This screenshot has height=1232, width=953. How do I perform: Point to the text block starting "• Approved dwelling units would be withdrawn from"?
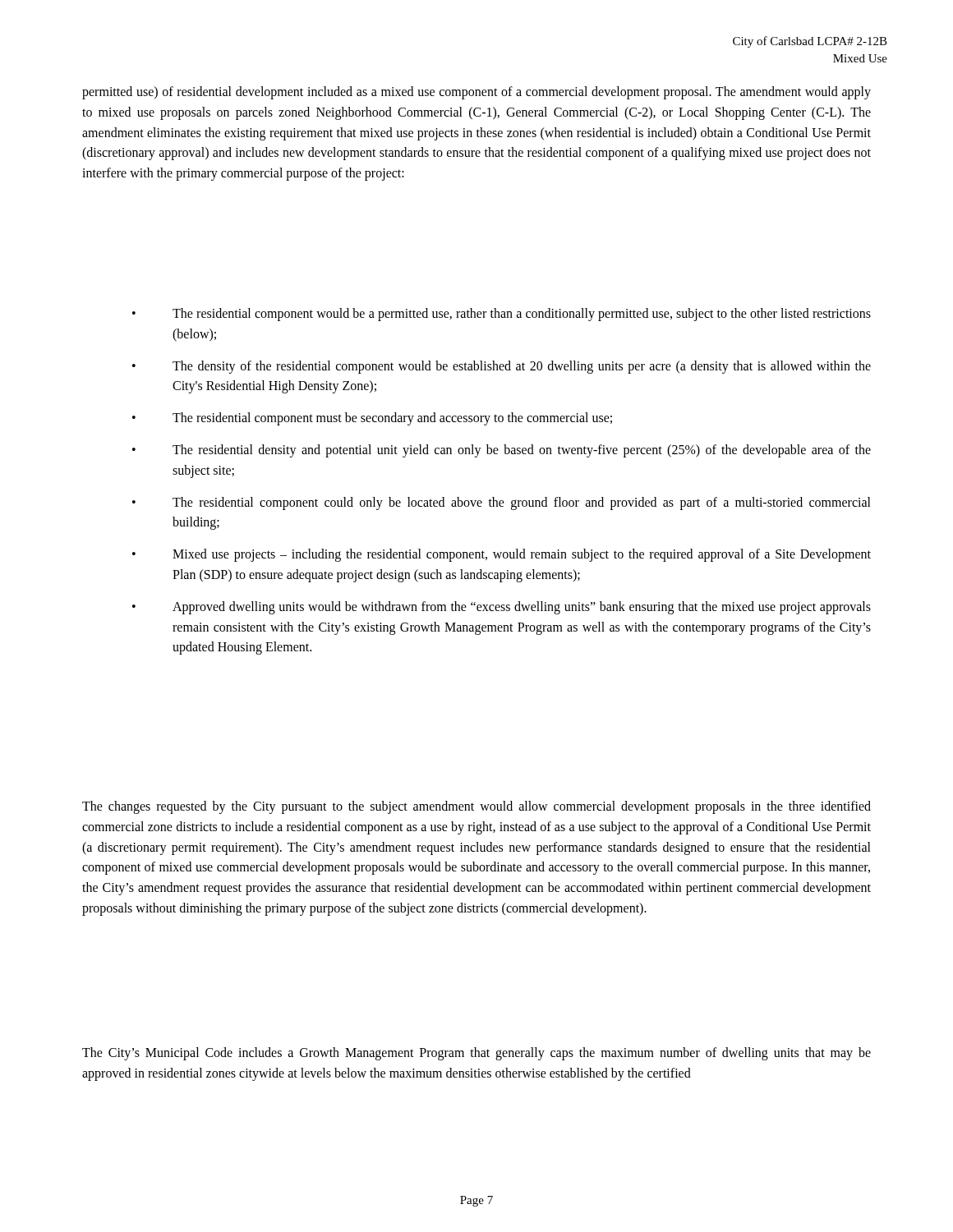pos(476,627)
